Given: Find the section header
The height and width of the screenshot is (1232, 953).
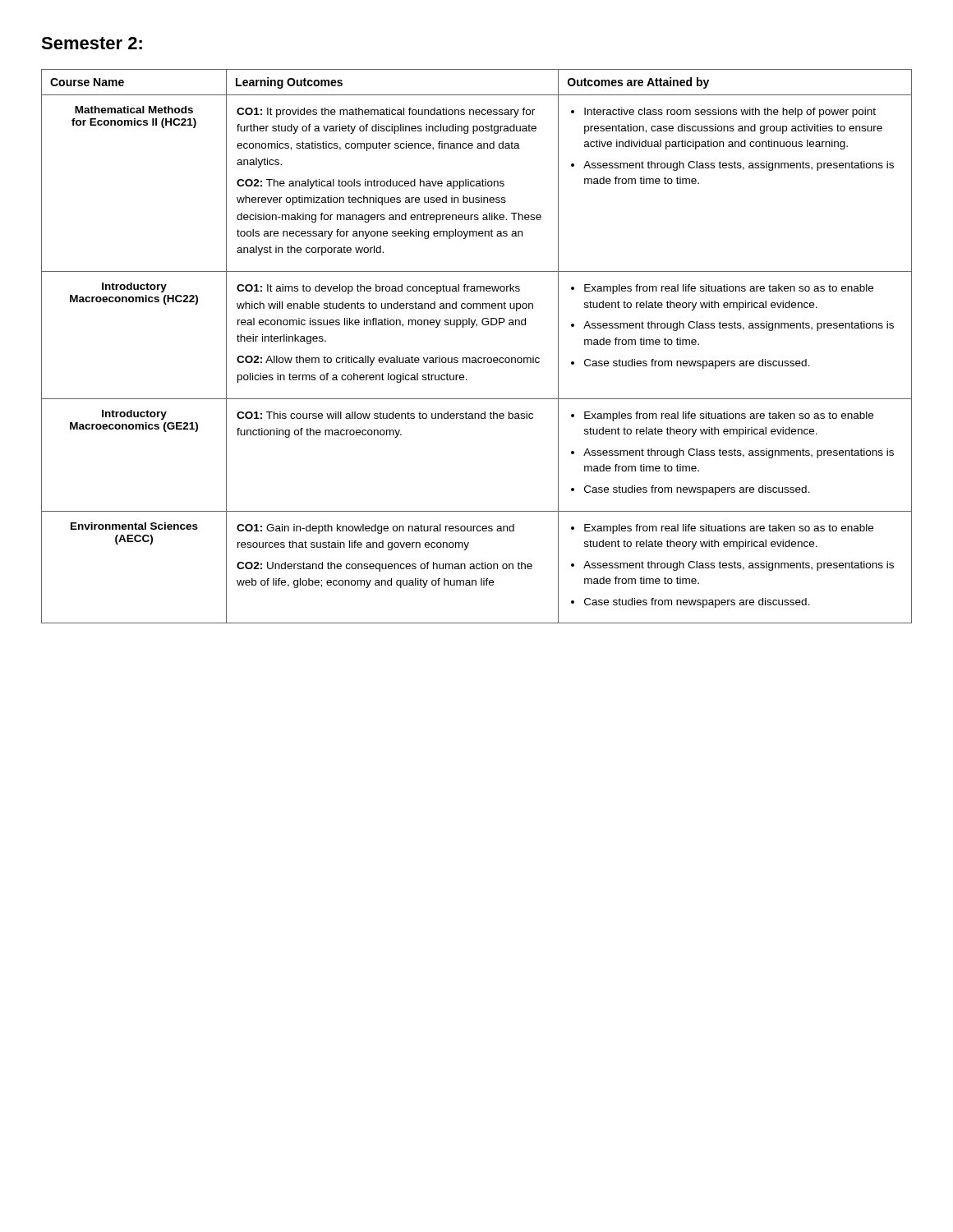Looking at the screenshot, I should [x=92, y=43].
